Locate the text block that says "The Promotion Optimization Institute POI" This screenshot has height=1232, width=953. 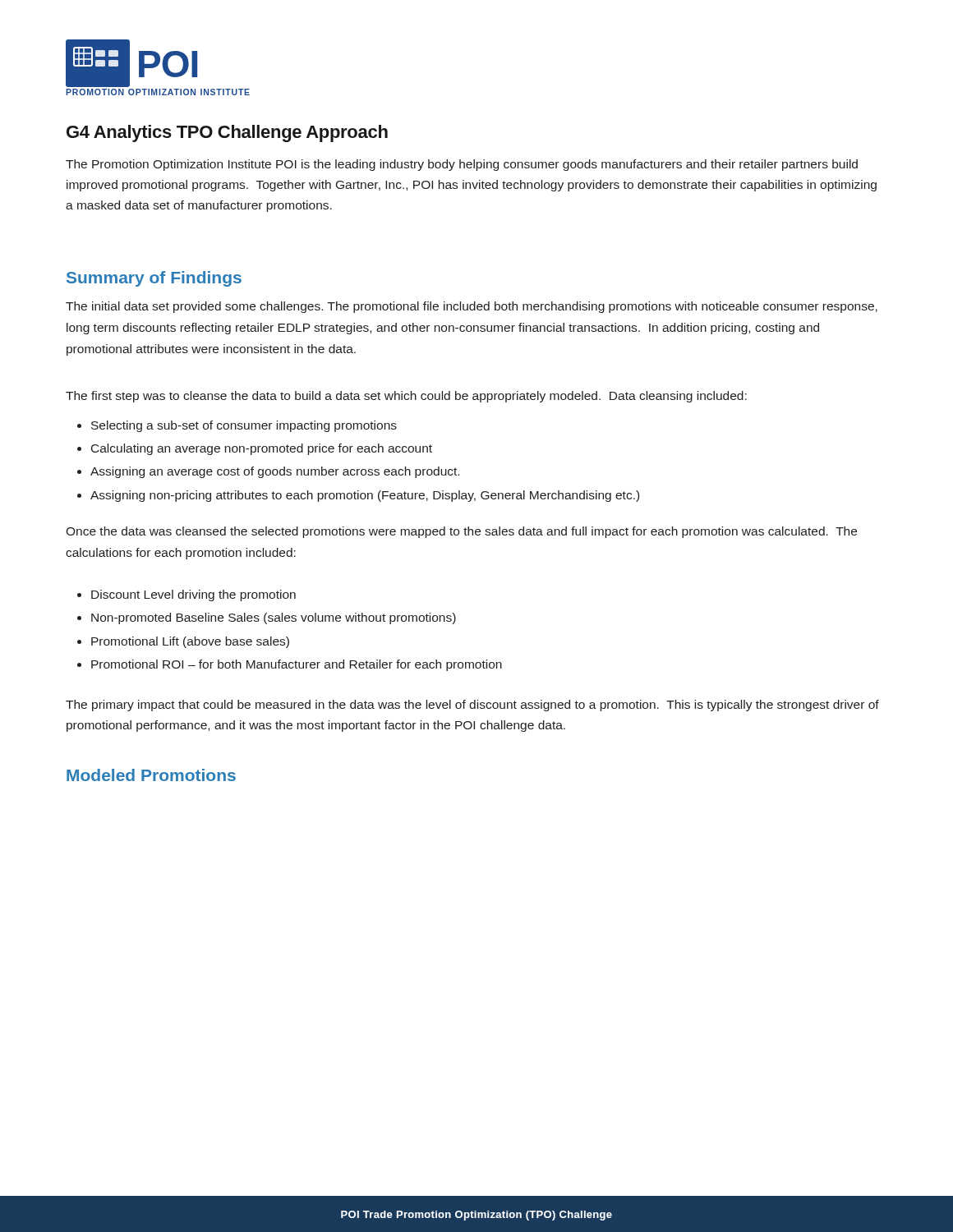472,184
